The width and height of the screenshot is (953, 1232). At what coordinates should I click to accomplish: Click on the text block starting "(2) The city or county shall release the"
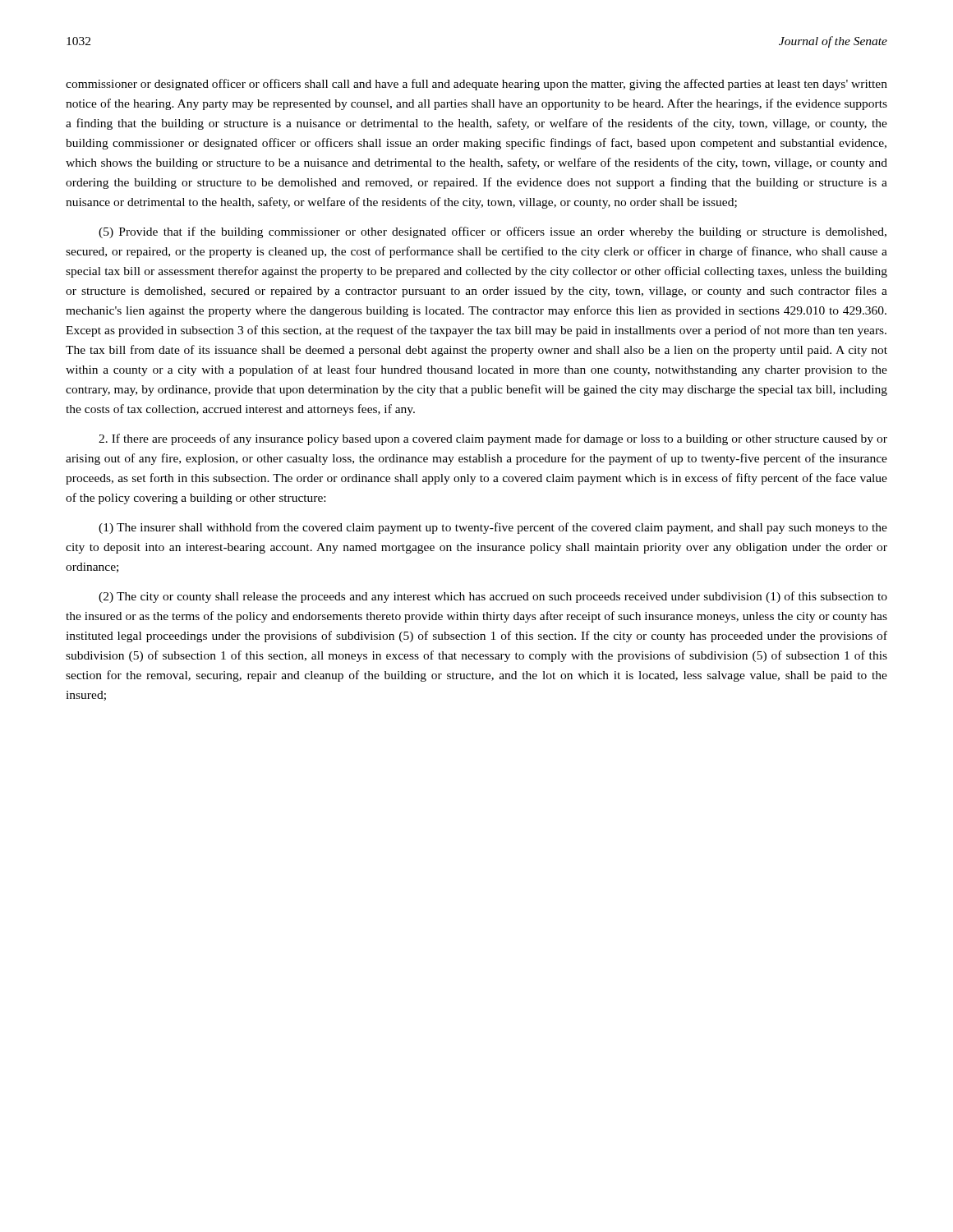pos(476,645)
